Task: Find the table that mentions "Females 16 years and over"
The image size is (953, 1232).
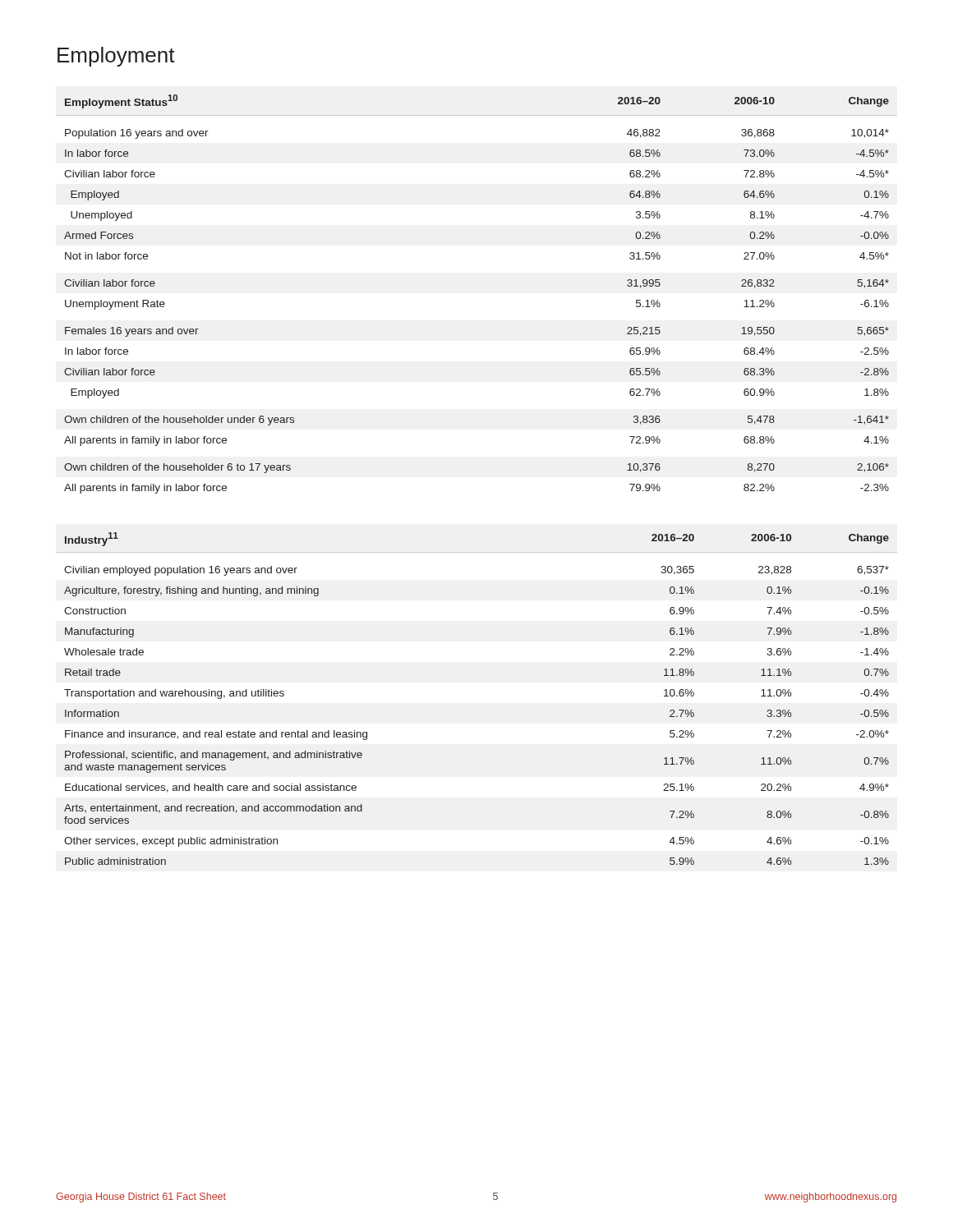Action: (x=476, y=292)
